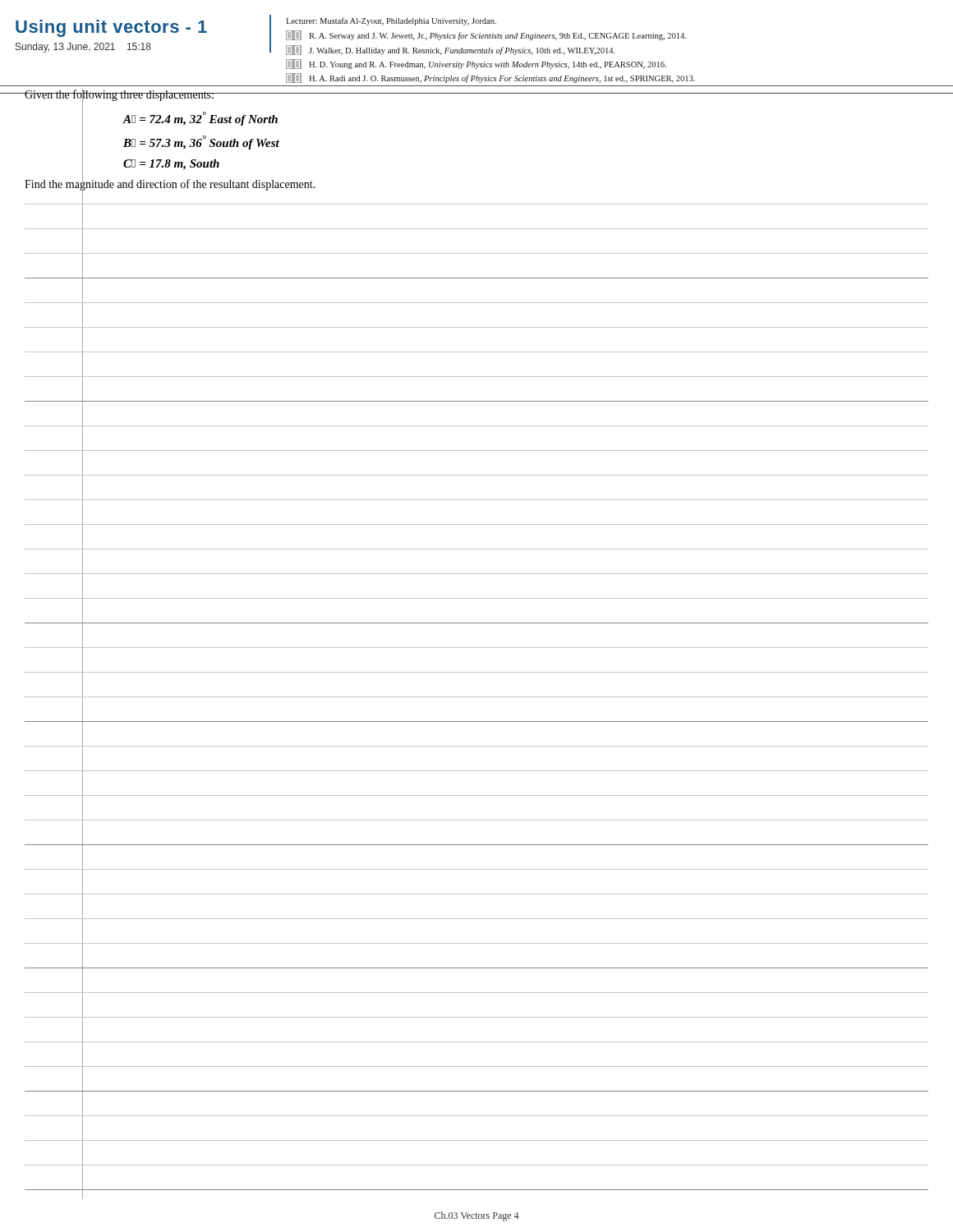Locate the text "C⃗ = 17.8 m, South"
Screen dimensions: 1232x953
click(x=171, y=163)
